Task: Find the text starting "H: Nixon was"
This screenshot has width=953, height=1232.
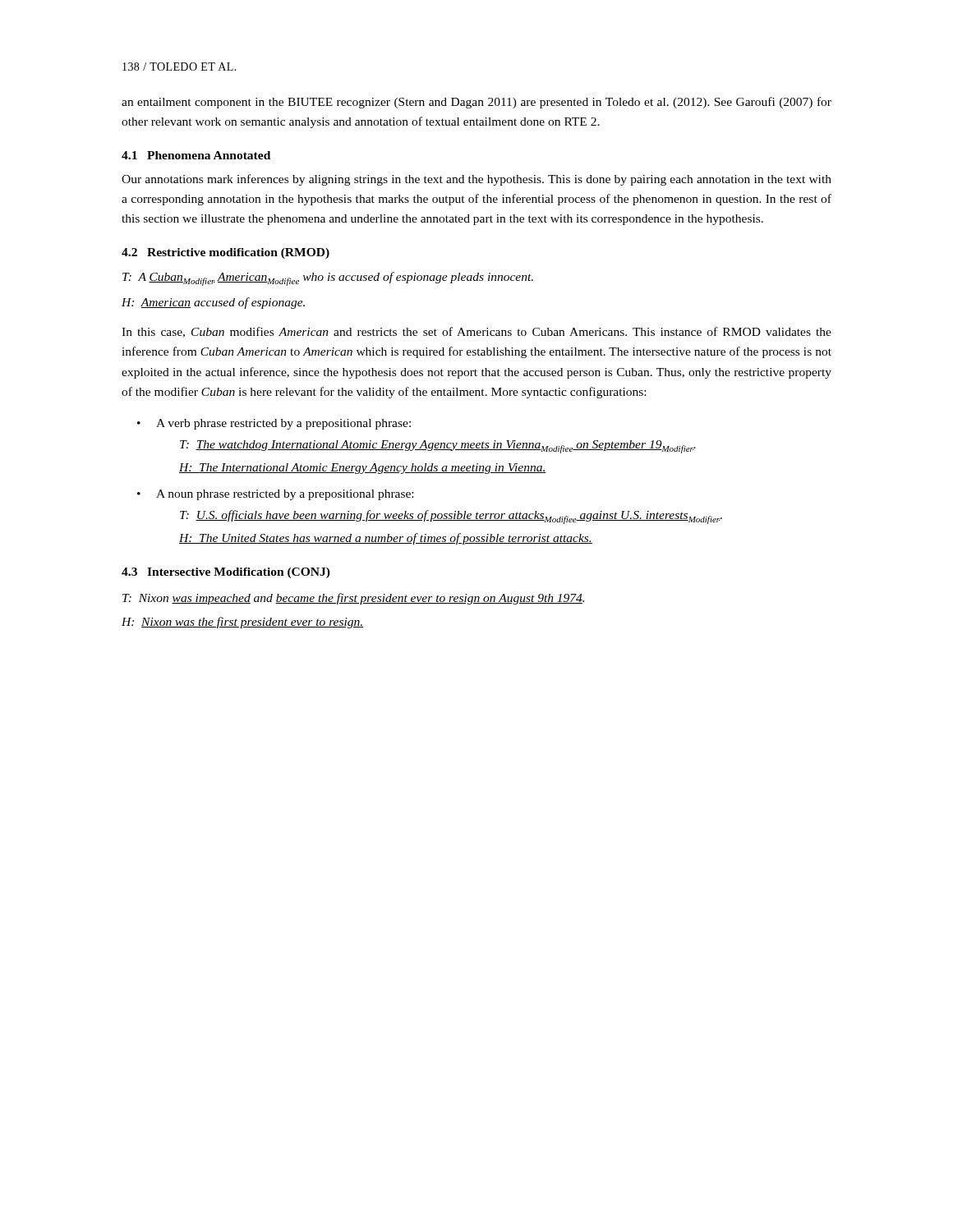Action: (x=242, y=622)
